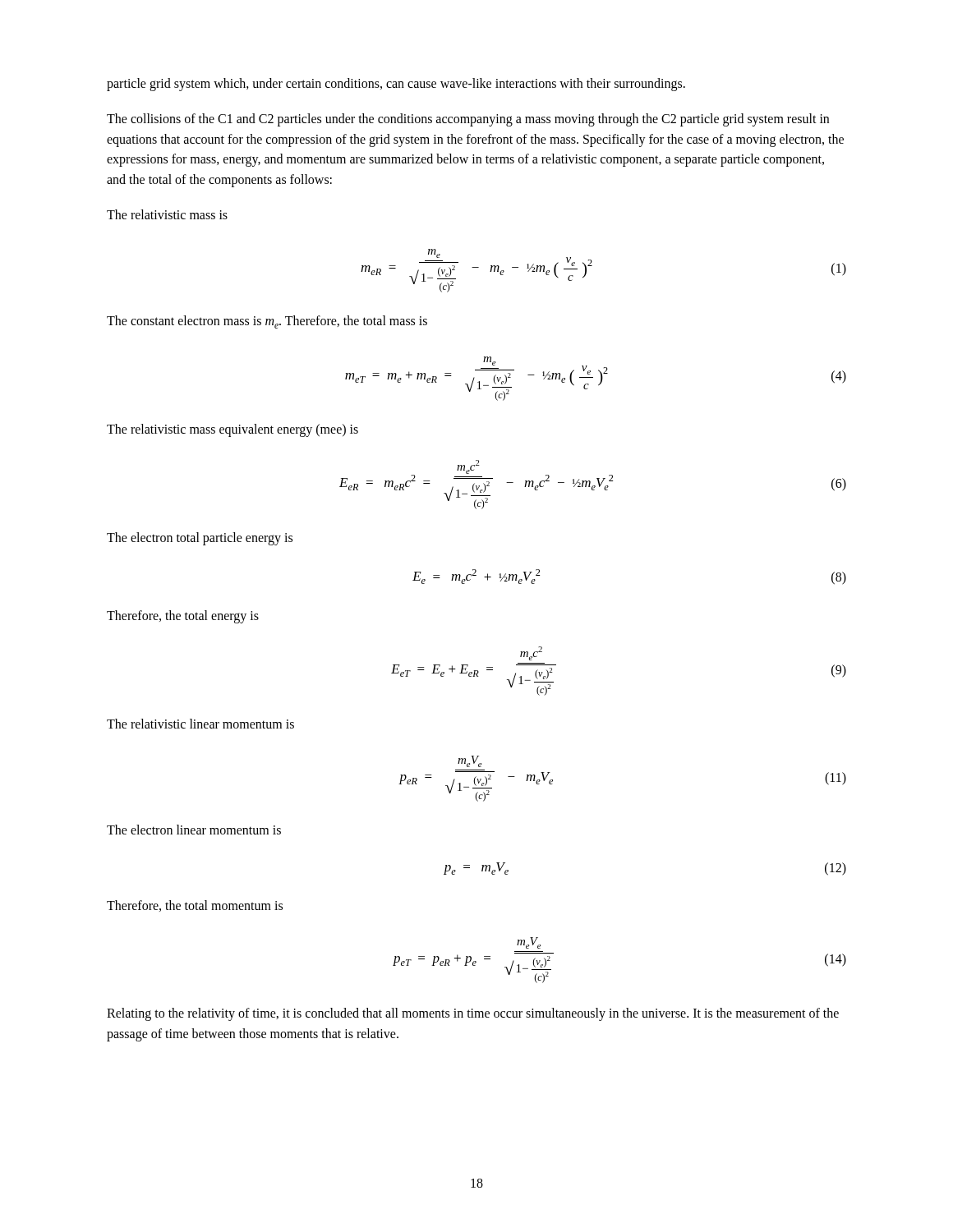Point to the formula beginning "peR = meVe"

(x=470, y=761)
